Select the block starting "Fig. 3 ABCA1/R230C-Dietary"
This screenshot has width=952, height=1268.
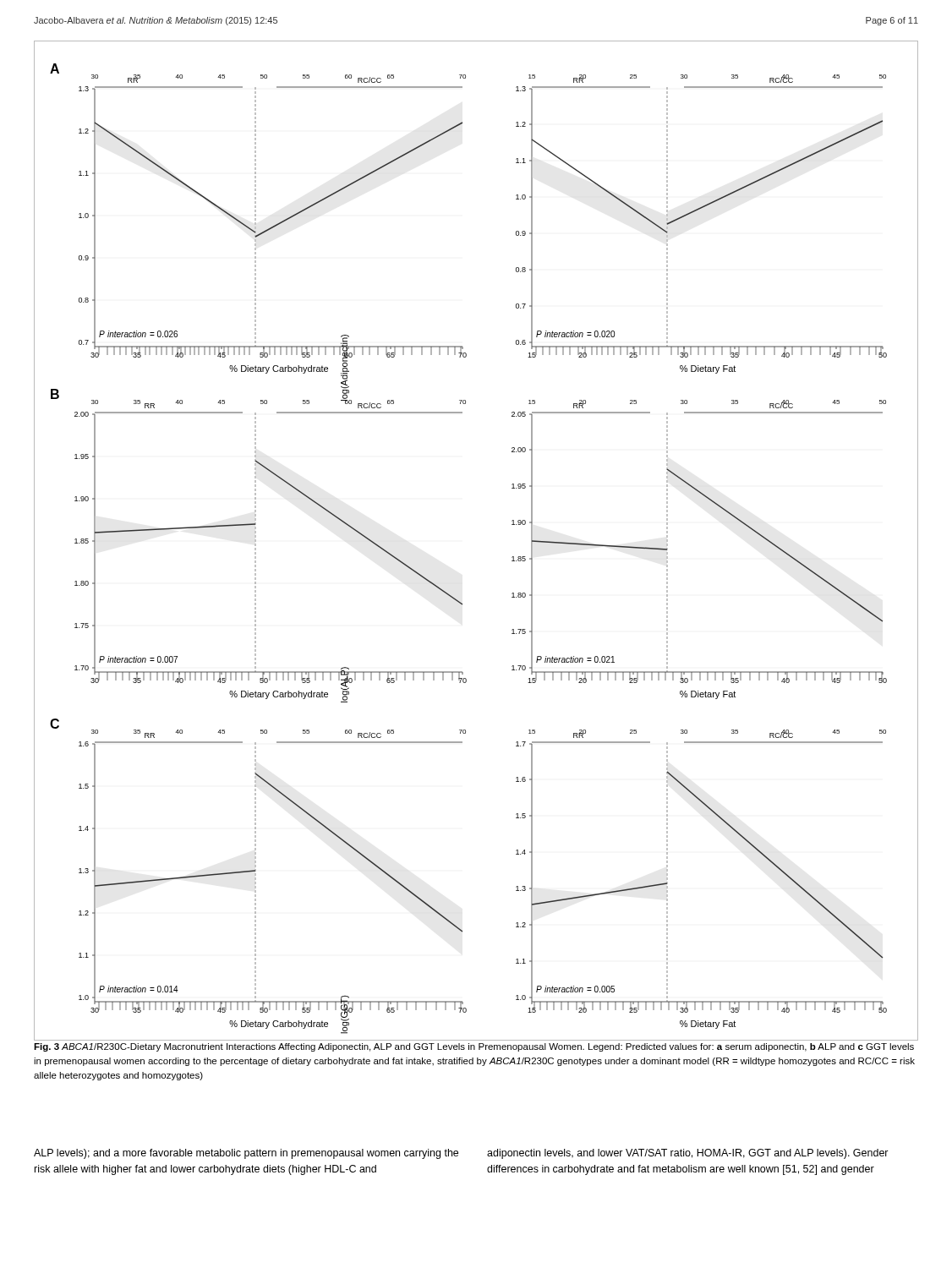click(474, 1061)
